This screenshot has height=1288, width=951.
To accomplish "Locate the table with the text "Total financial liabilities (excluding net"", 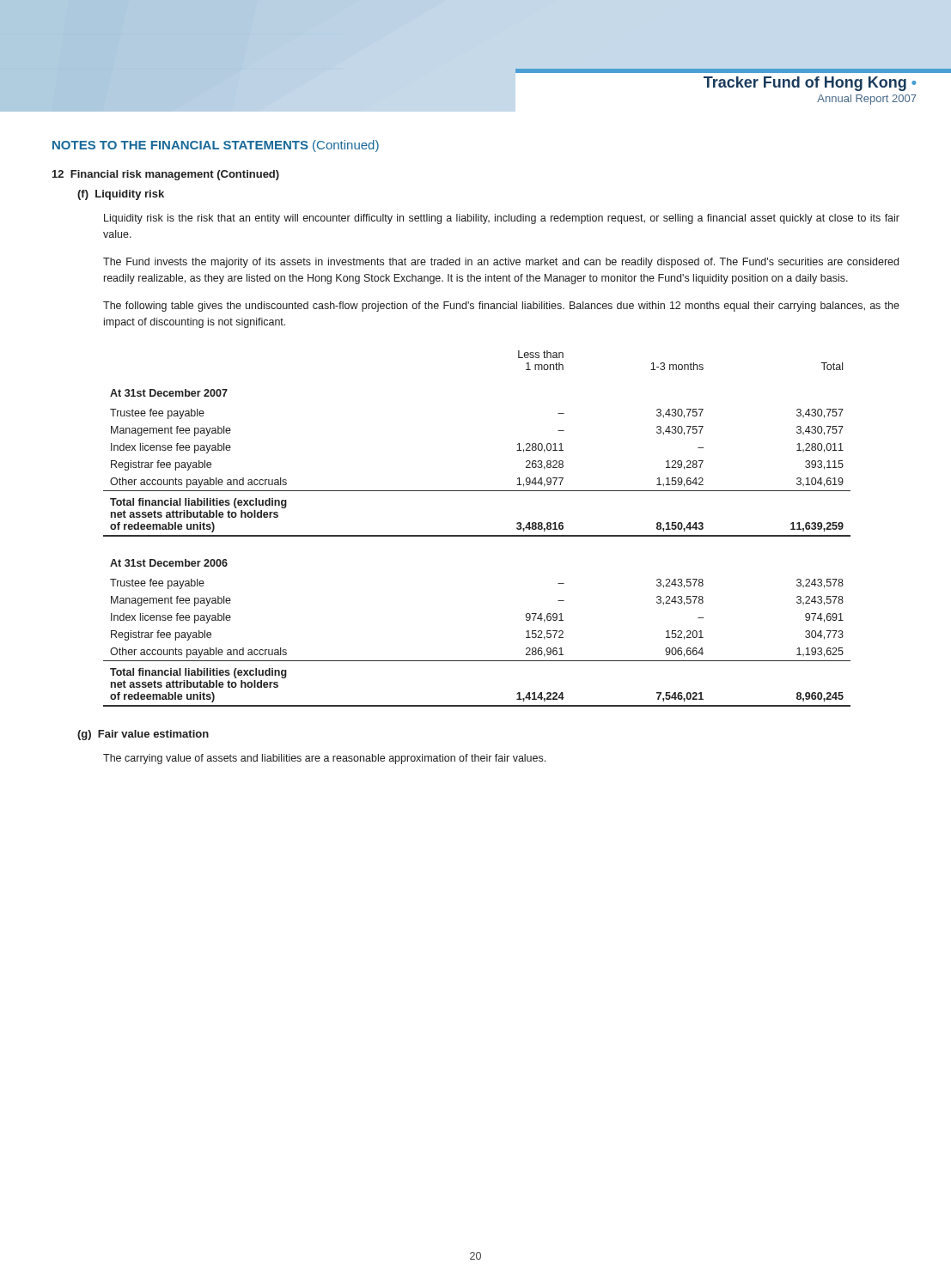I will pyautogui.click(x=501, y=527).
